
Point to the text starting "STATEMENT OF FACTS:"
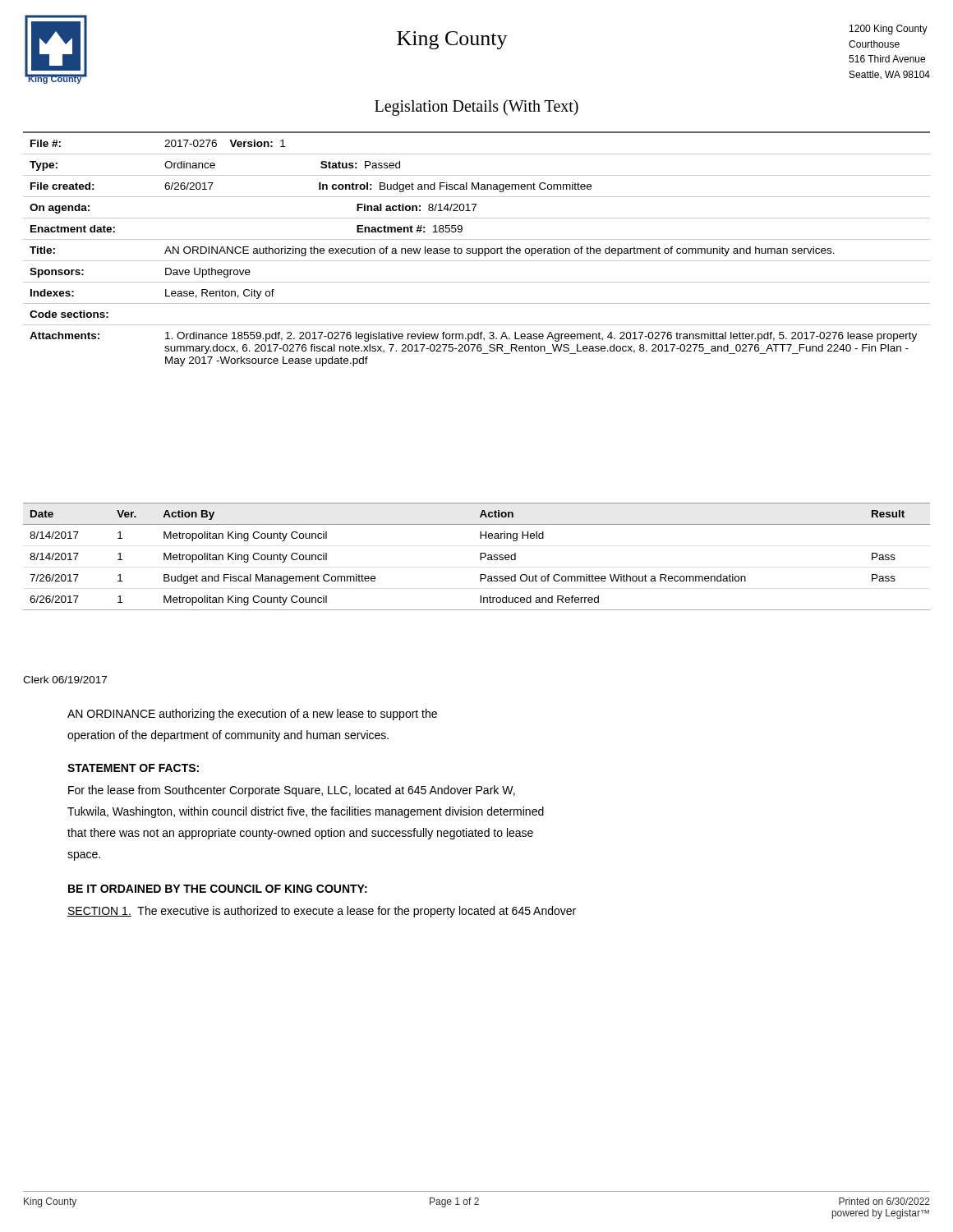coord(134,768)
